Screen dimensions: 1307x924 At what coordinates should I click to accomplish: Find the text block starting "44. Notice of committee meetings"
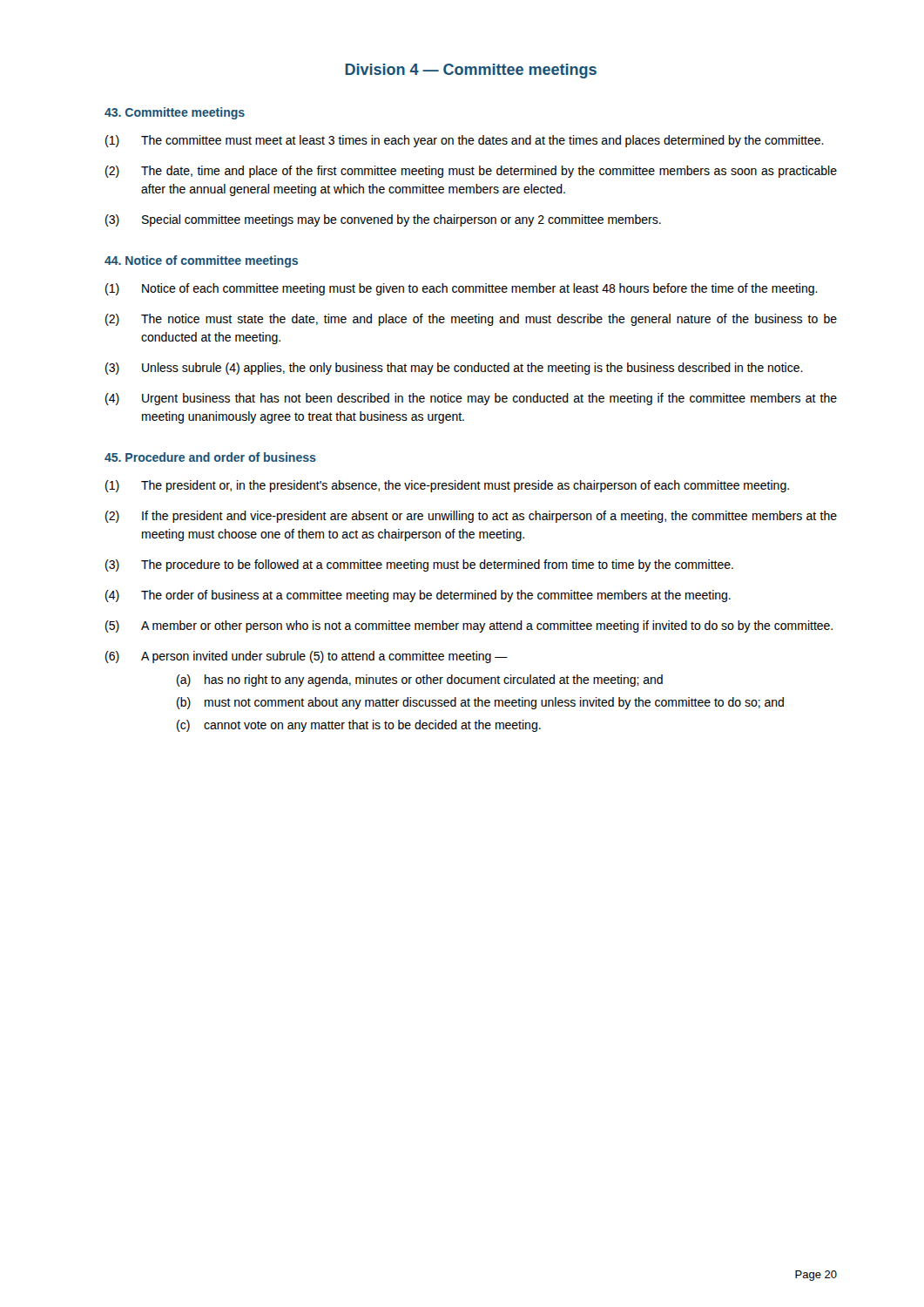click(201, 261)
